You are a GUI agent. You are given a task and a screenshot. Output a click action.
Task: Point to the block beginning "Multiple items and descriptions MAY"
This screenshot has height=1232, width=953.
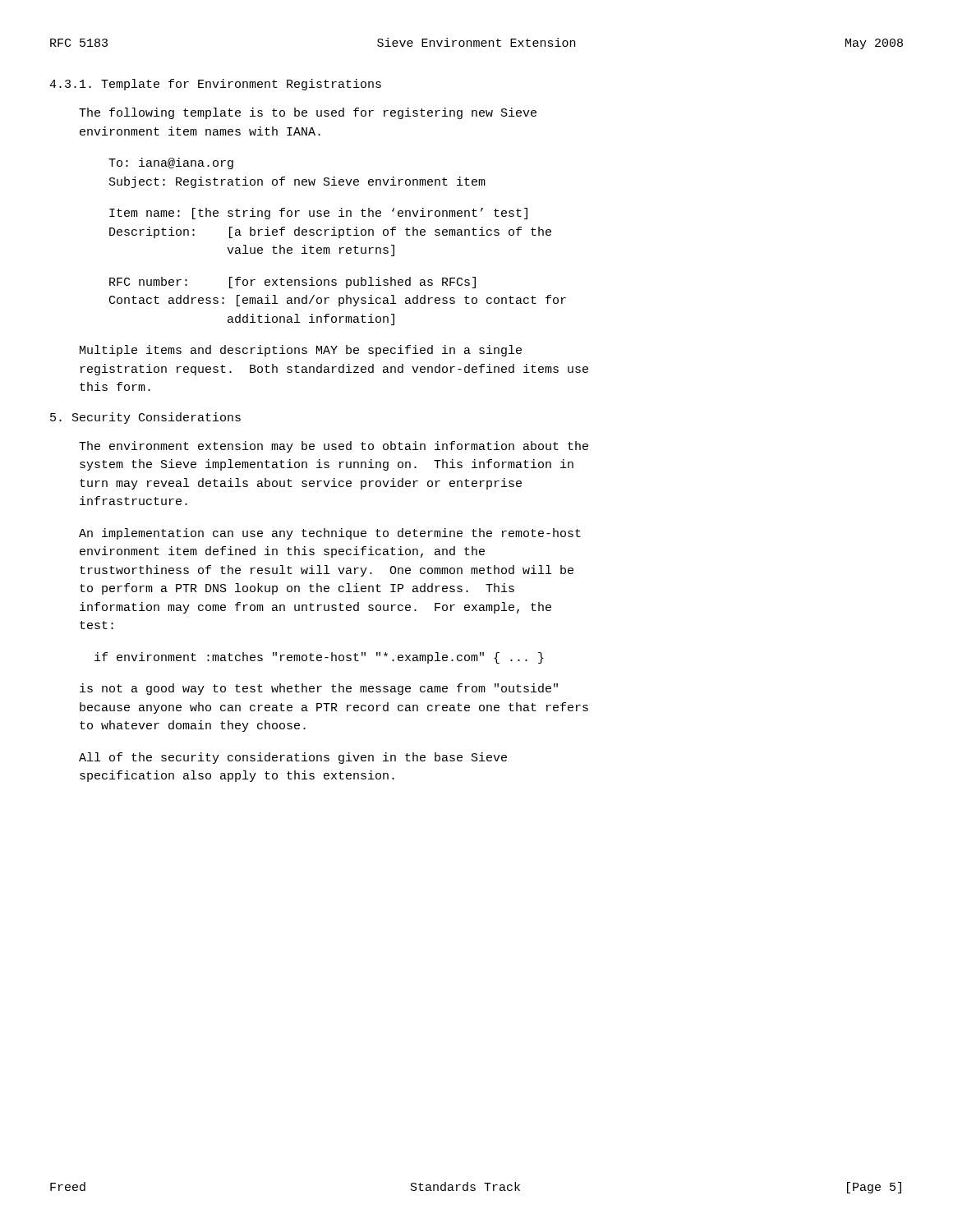point(334,370)
